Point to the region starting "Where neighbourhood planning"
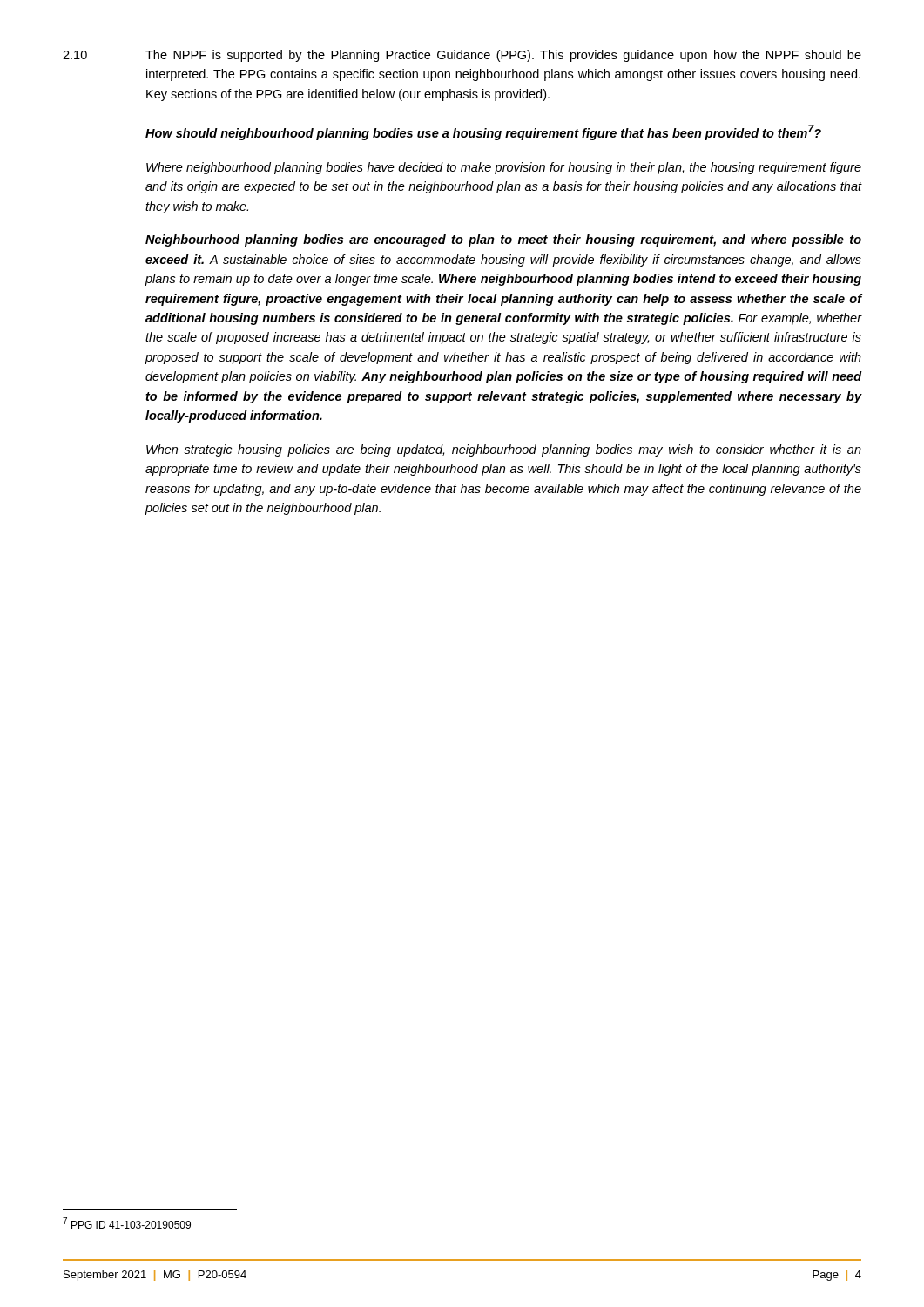 pos(503,187)
